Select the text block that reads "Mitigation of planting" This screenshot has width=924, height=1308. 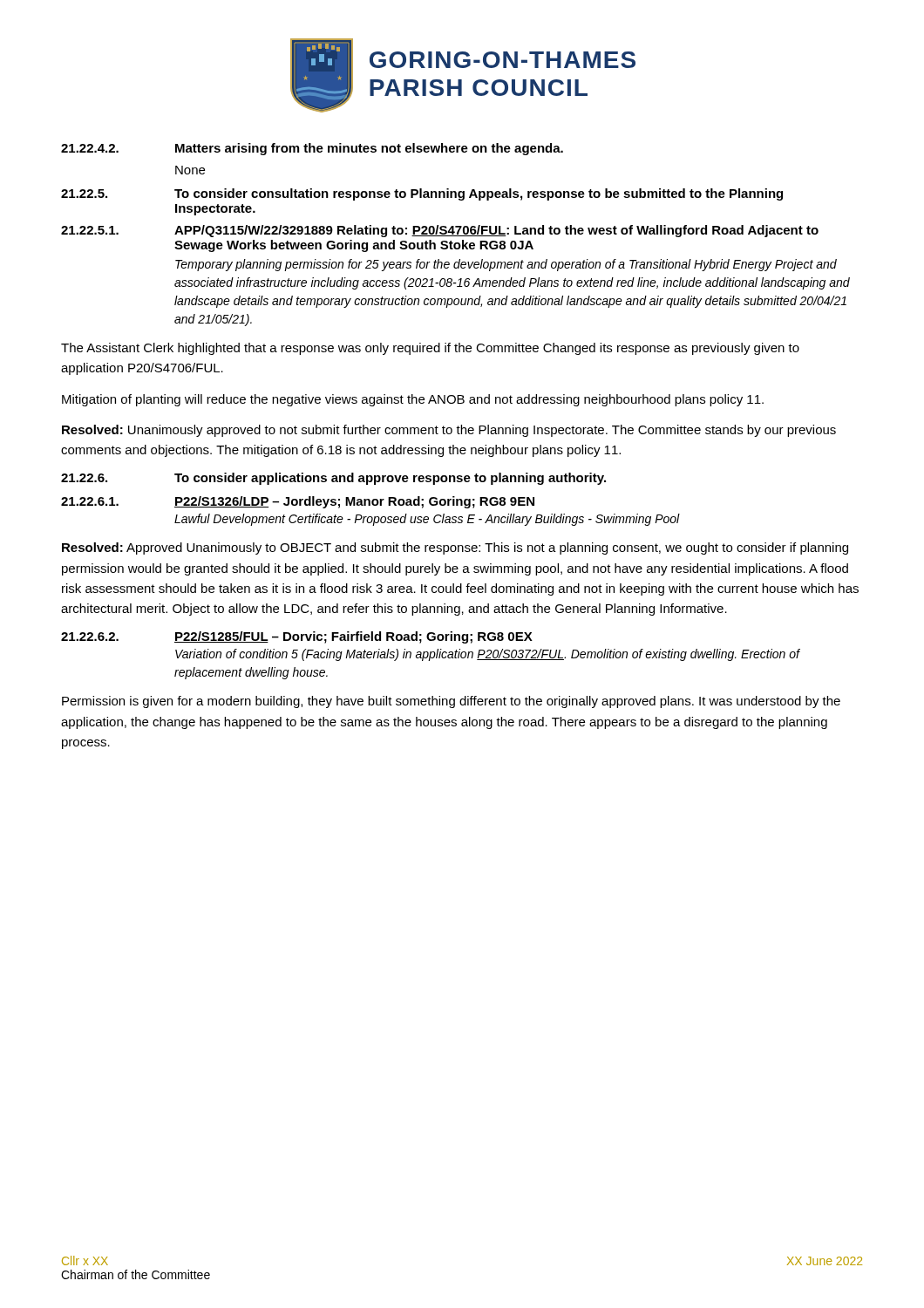tap(413, 398)
